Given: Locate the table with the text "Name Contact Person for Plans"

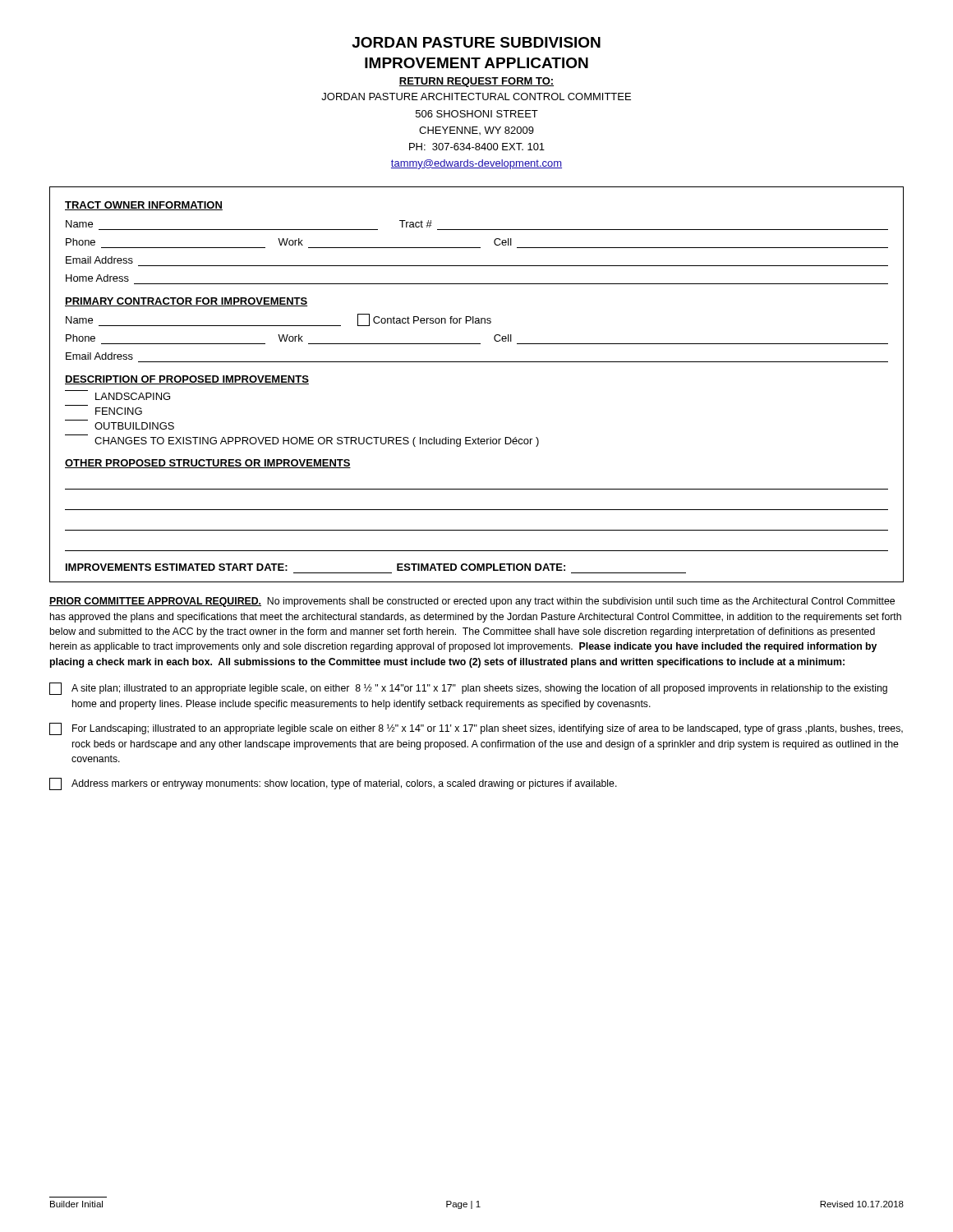Looking at the screenshot, I should tap(476, 337).
